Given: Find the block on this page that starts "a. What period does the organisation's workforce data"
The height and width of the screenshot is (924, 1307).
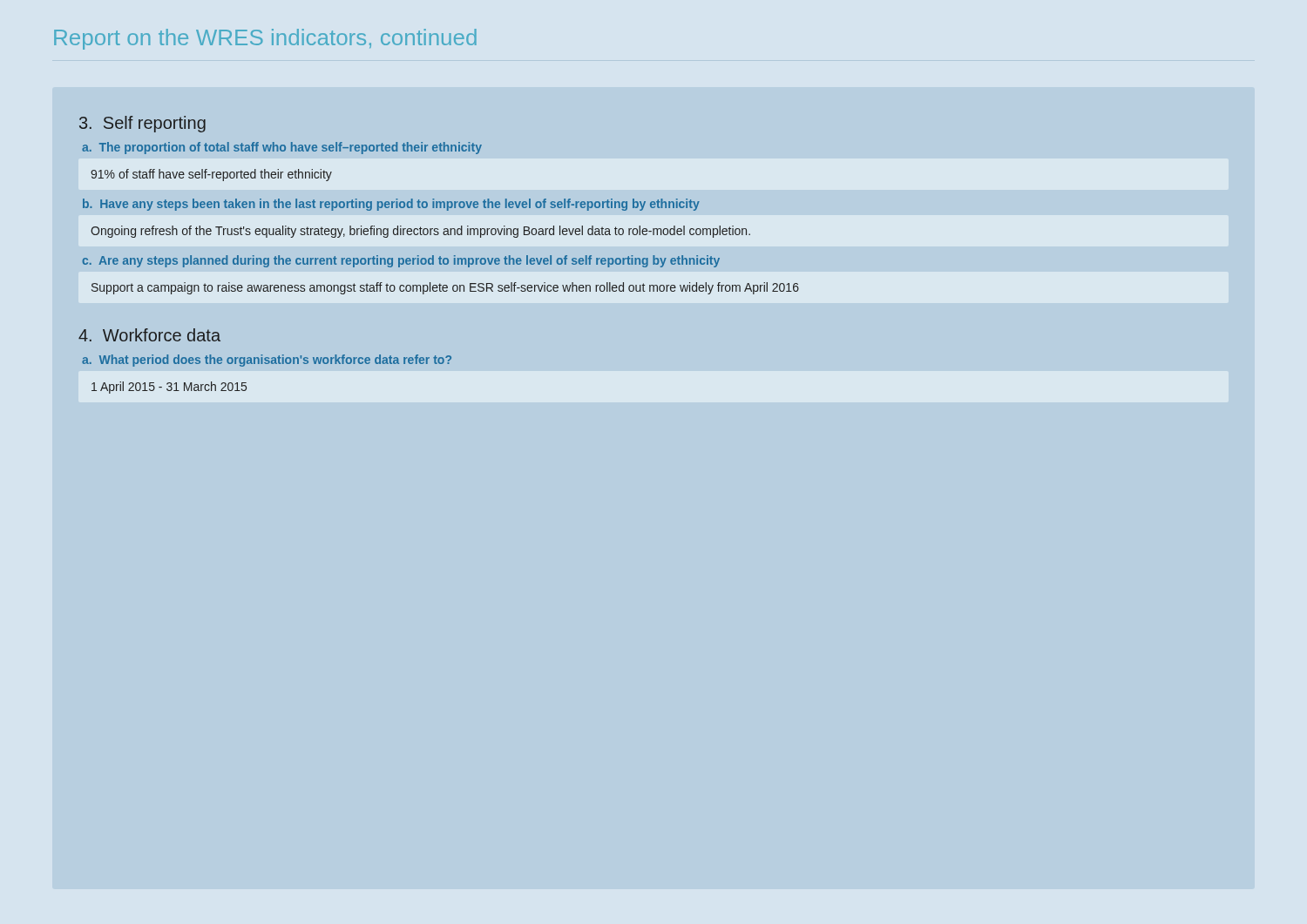Looking at the screenshot, I should [x=267, y=360].
